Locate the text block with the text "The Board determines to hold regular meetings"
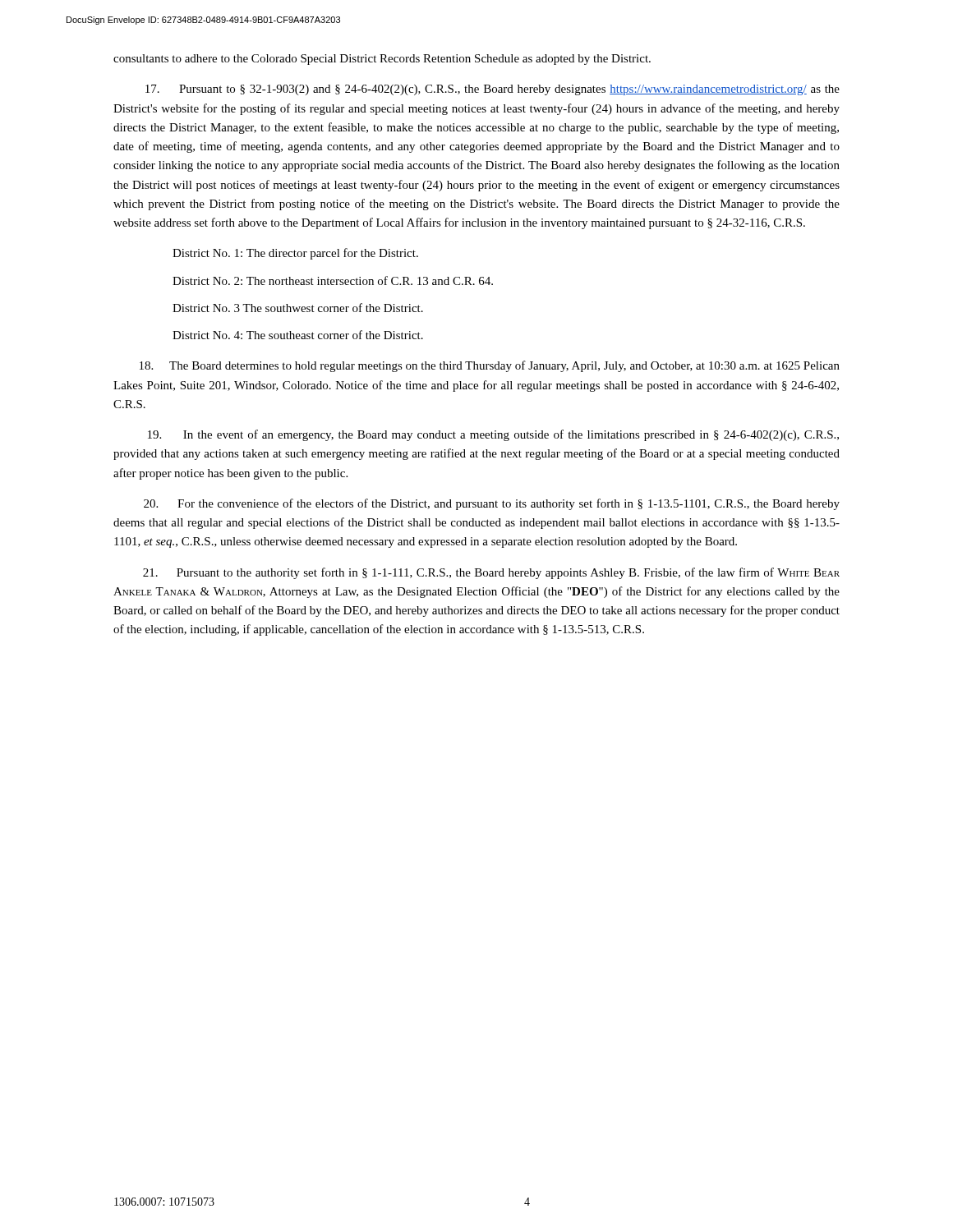Screen dimensions: 1232x953 476,385
